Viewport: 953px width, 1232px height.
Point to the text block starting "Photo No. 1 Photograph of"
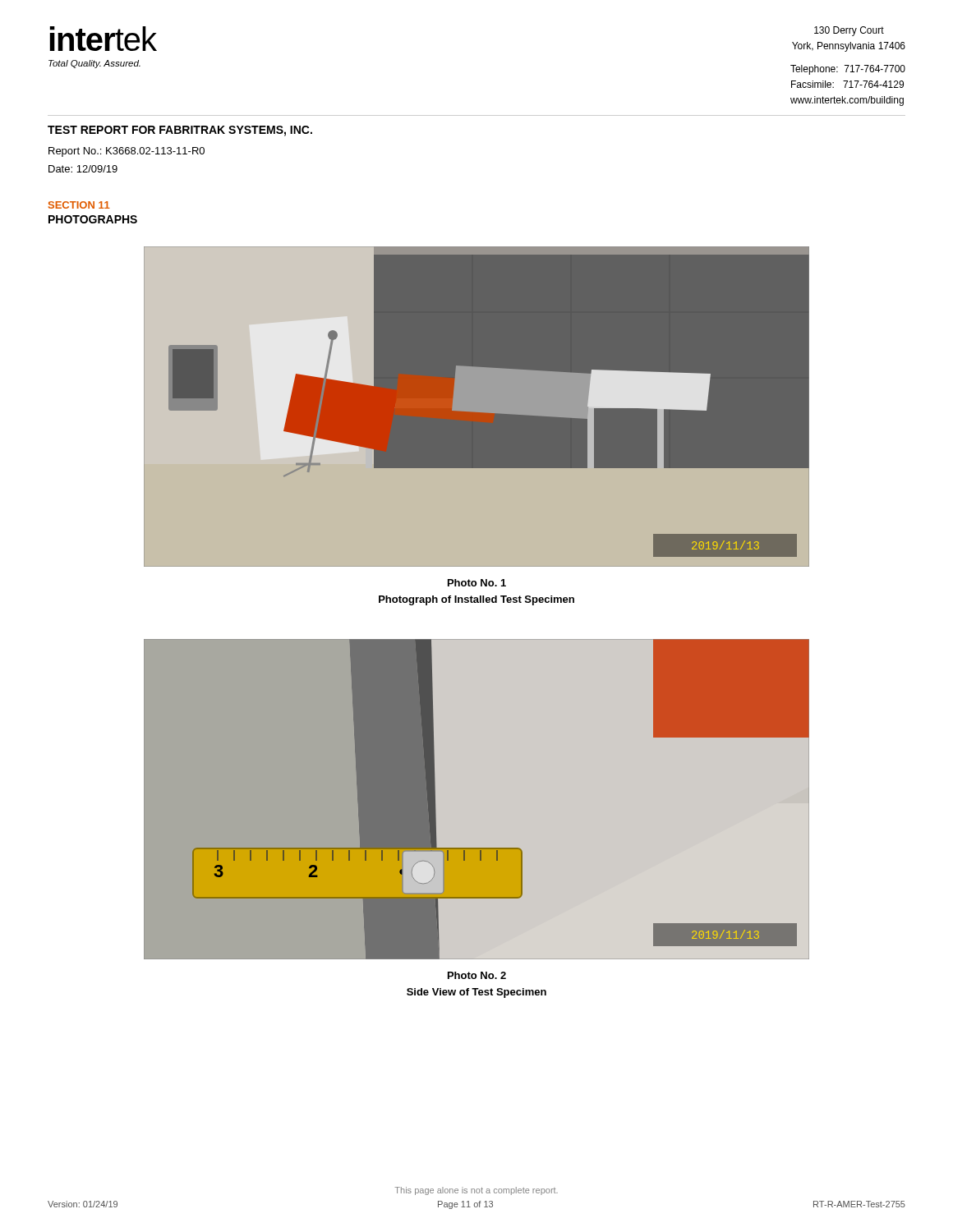[476, 591]
